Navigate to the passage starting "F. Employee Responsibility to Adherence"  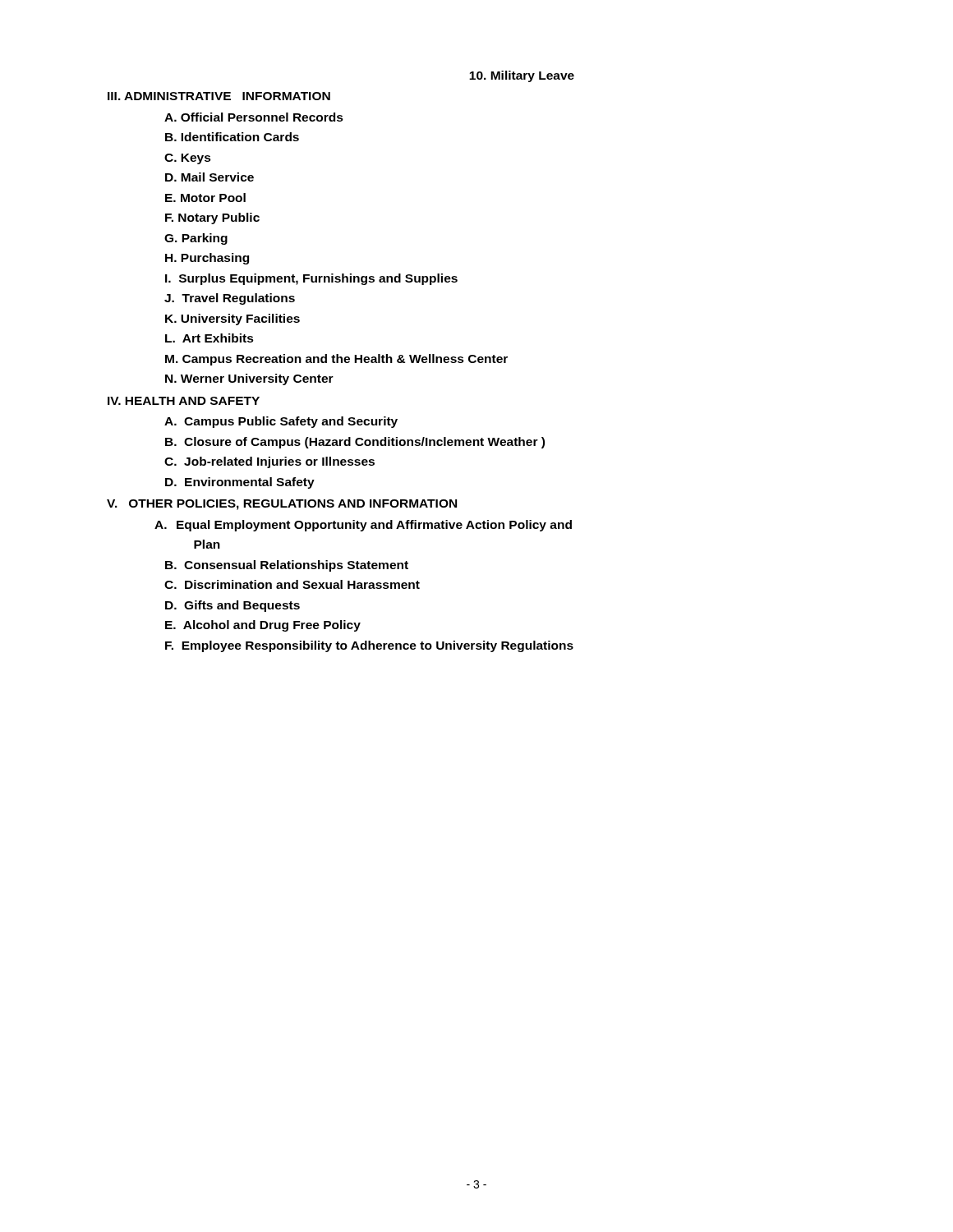[369, 645]
